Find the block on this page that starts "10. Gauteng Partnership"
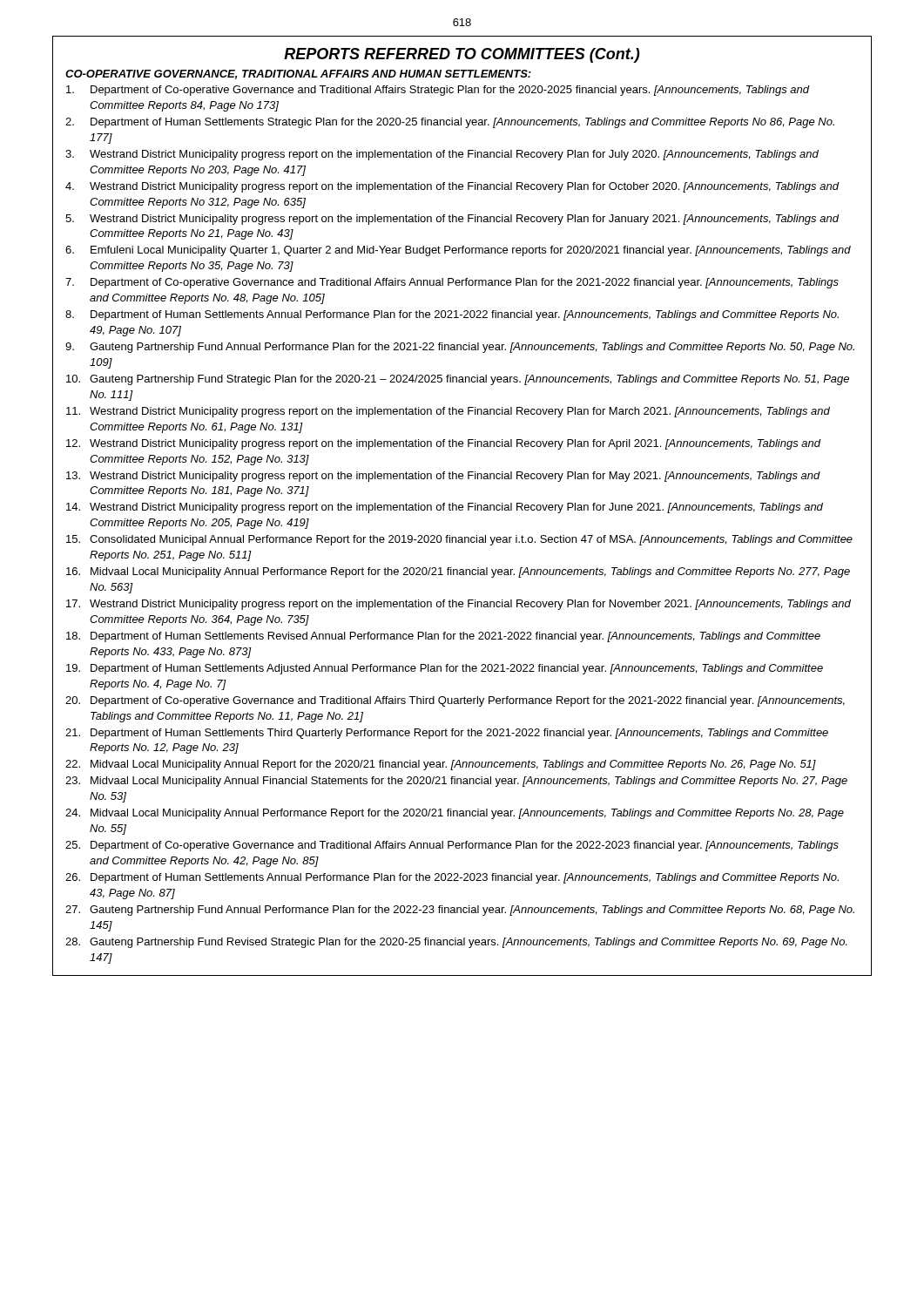924x1307 pixels. (x=462, y=387)
